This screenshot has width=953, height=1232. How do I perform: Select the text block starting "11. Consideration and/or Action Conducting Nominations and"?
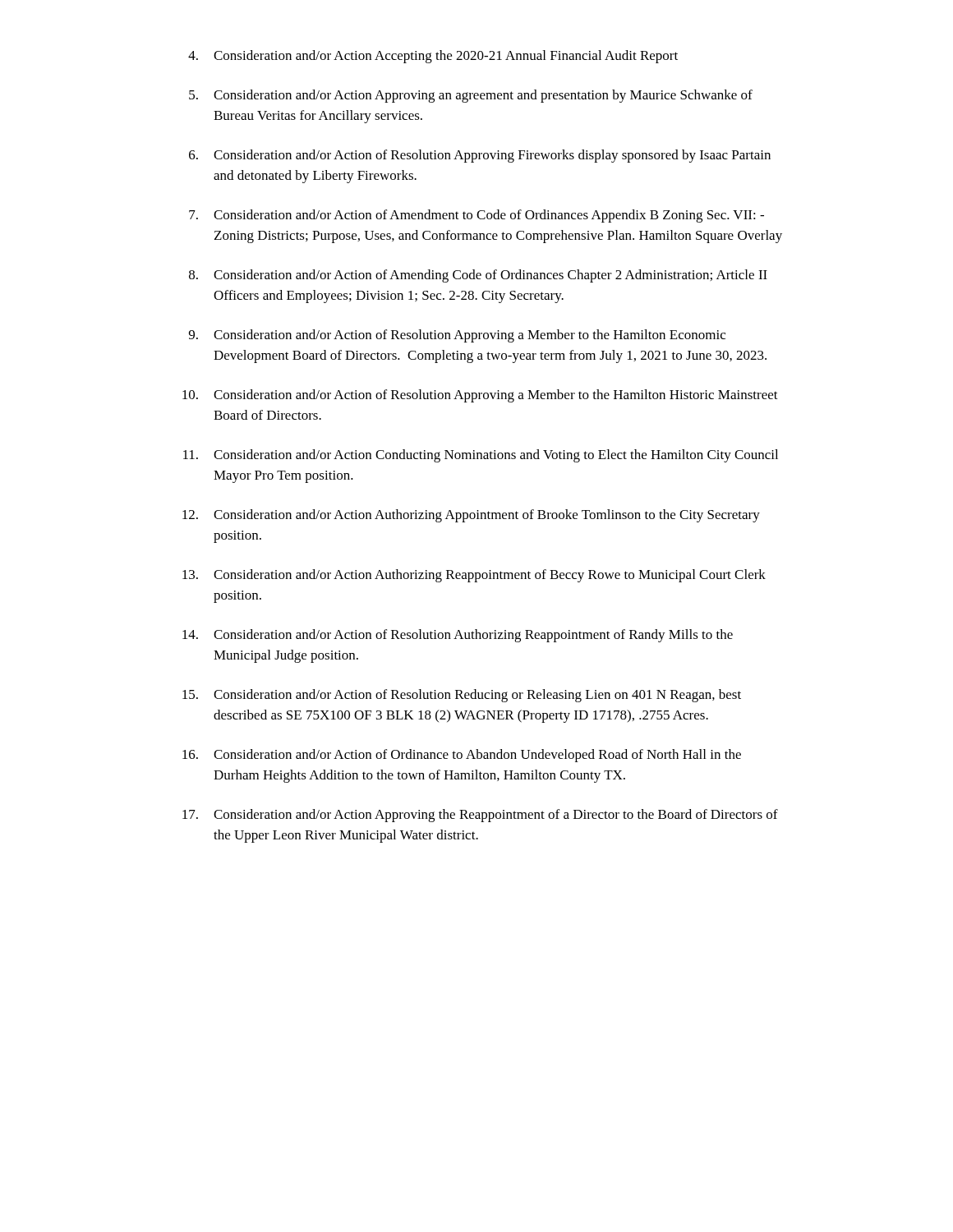(476, 465)
